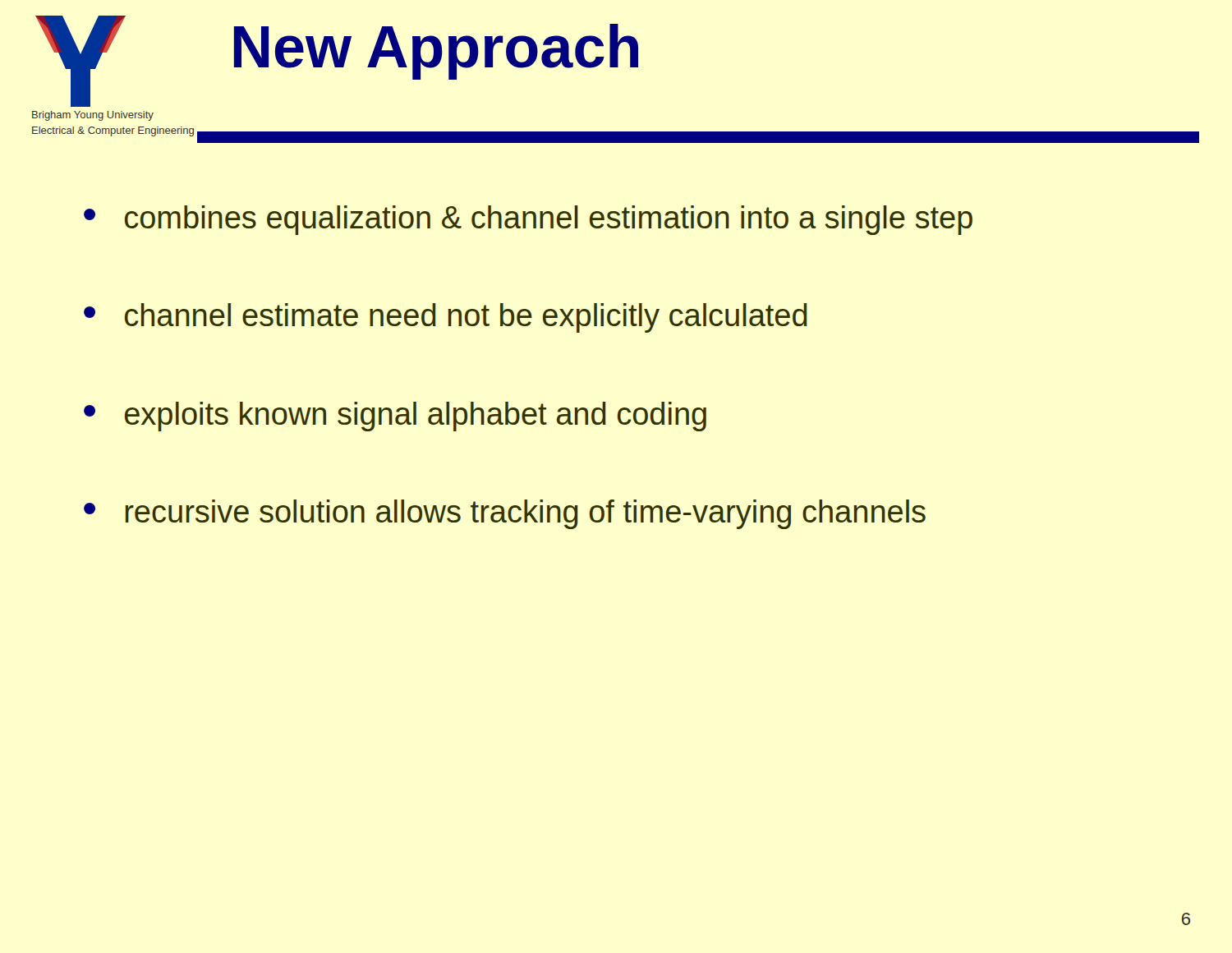Point to the region starting "Brigham Young UniversityElectrical & Computer Engineering"
This screenshot has height=953, width=1232.
[113, 123]
